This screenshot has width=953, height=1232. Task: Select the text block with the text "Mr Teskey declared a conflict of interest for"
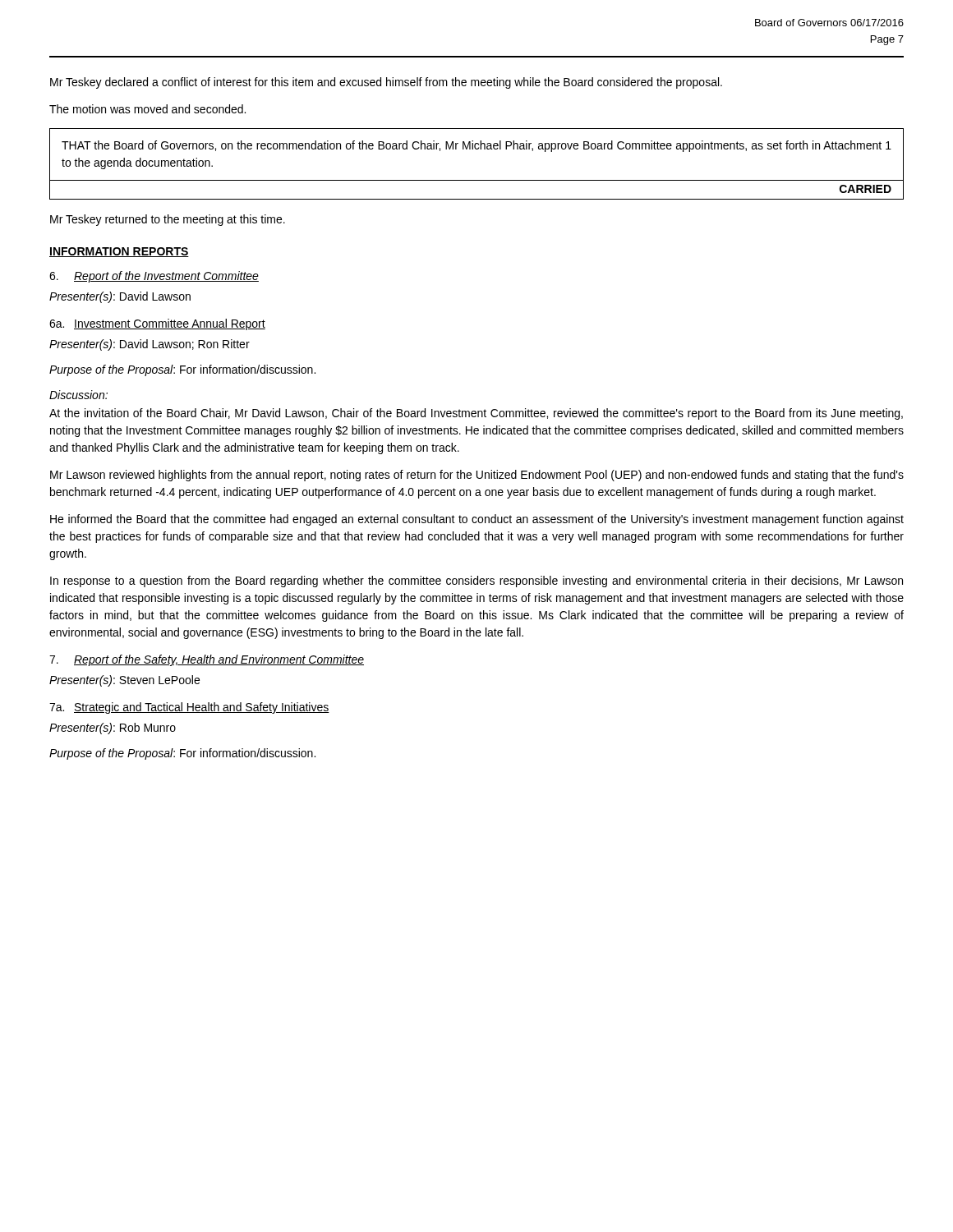point(386,82)
